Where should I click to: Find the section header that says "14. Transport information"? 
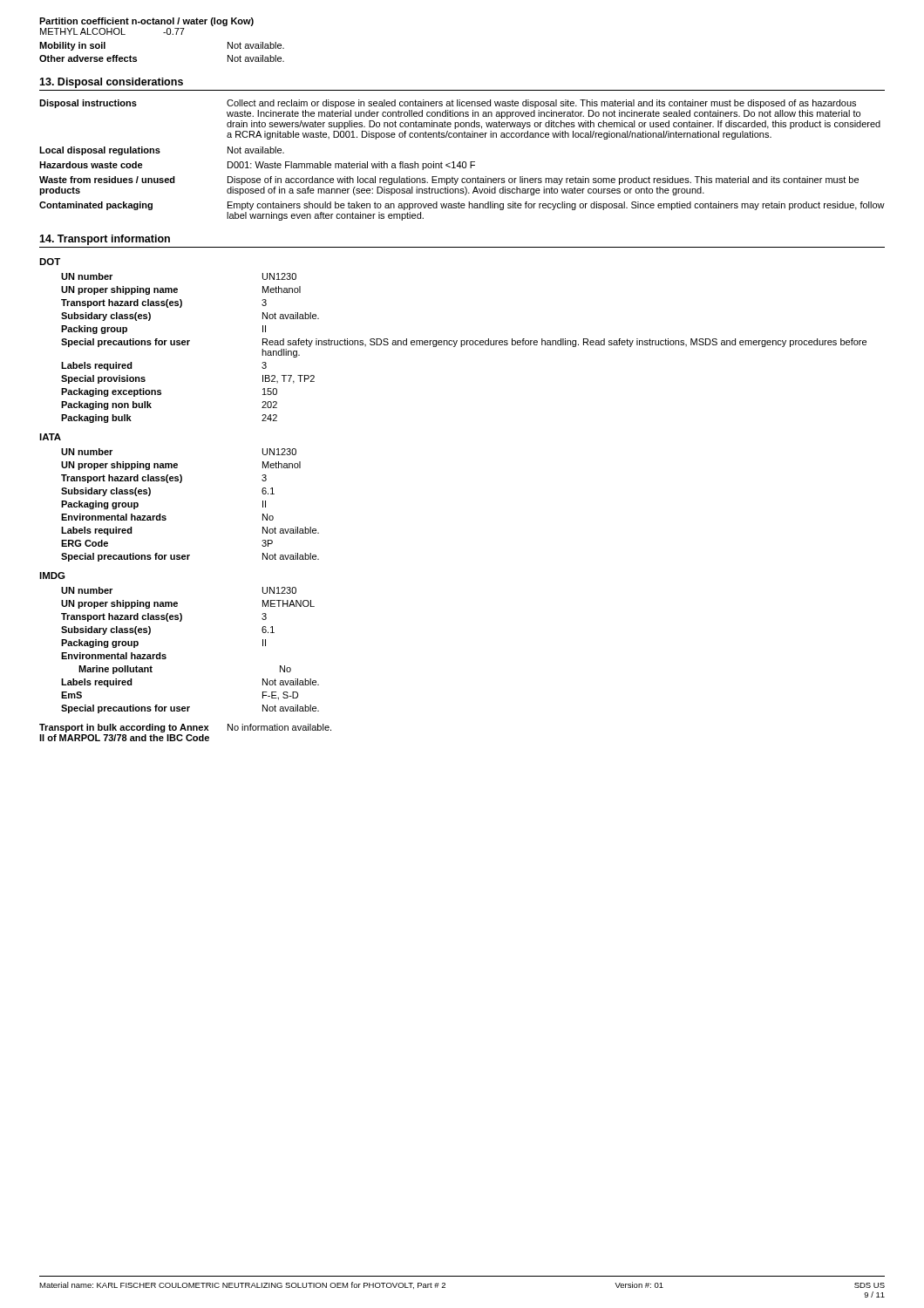[105, 239]
